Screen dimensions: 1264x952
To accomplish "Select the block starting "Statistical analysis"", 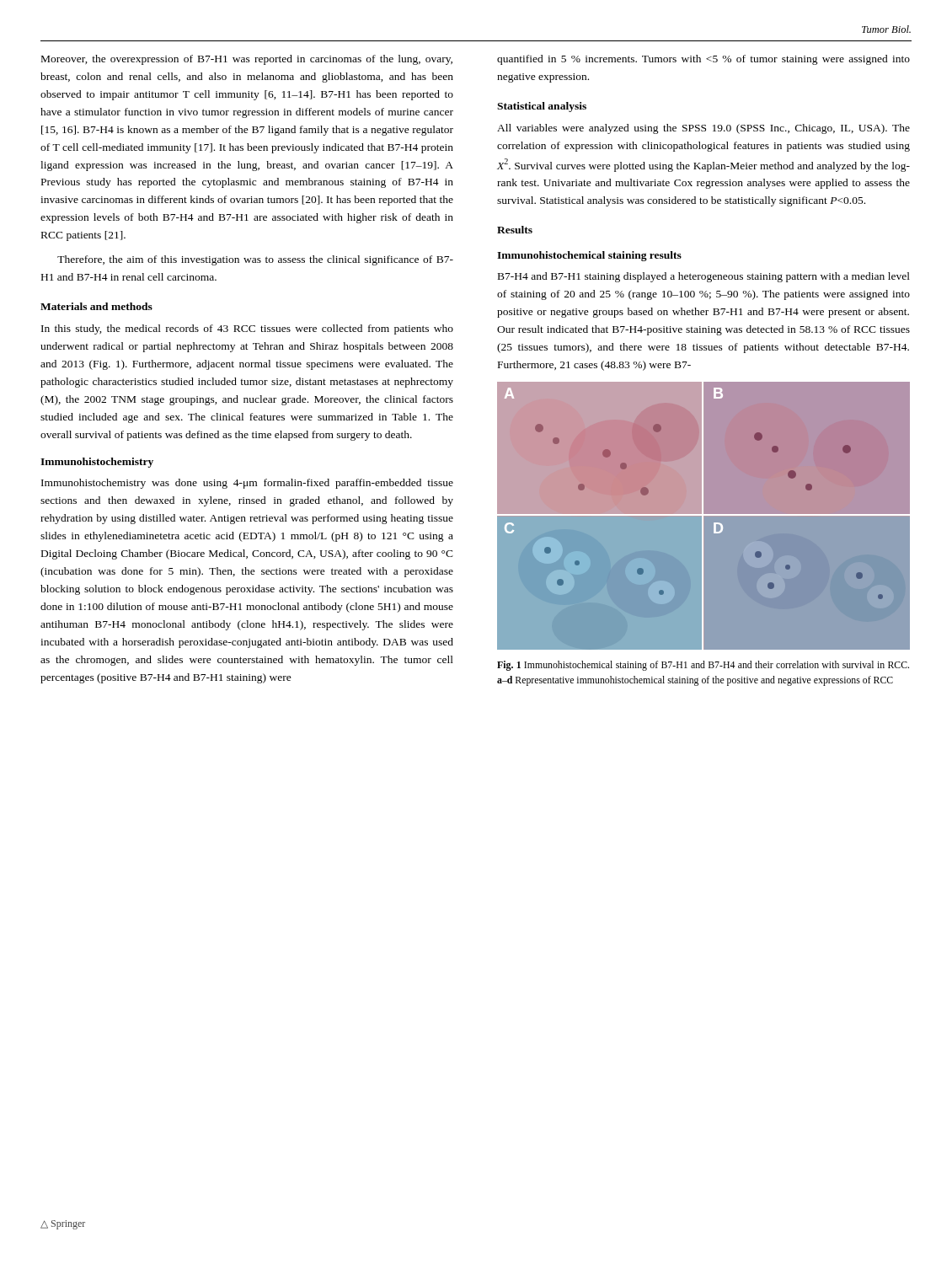I will [x=542, y=106].
